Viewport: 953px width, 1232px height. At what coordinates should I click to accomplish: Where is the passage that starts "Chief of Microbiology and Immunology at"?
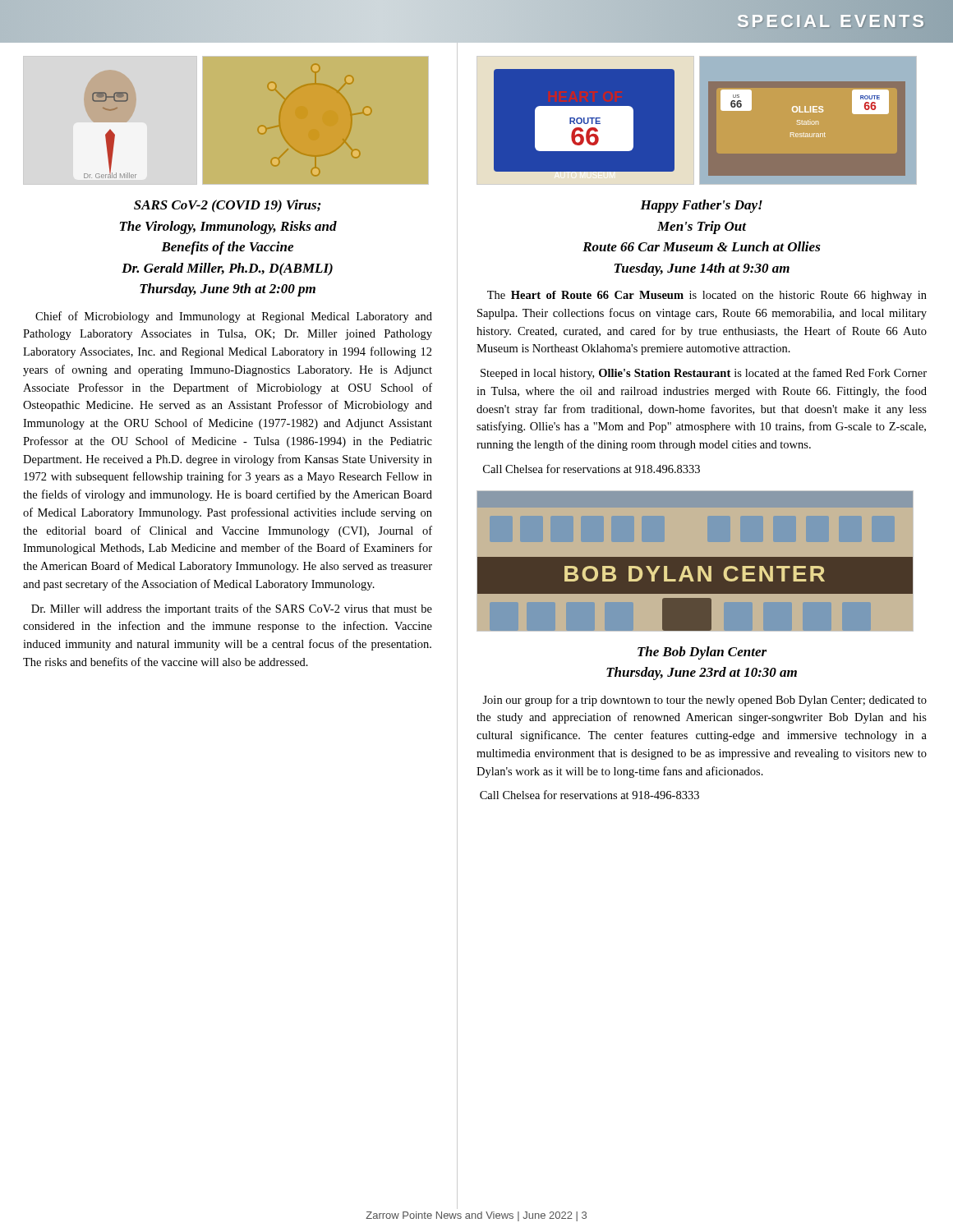pyautogui.click(x=228, y=450)
